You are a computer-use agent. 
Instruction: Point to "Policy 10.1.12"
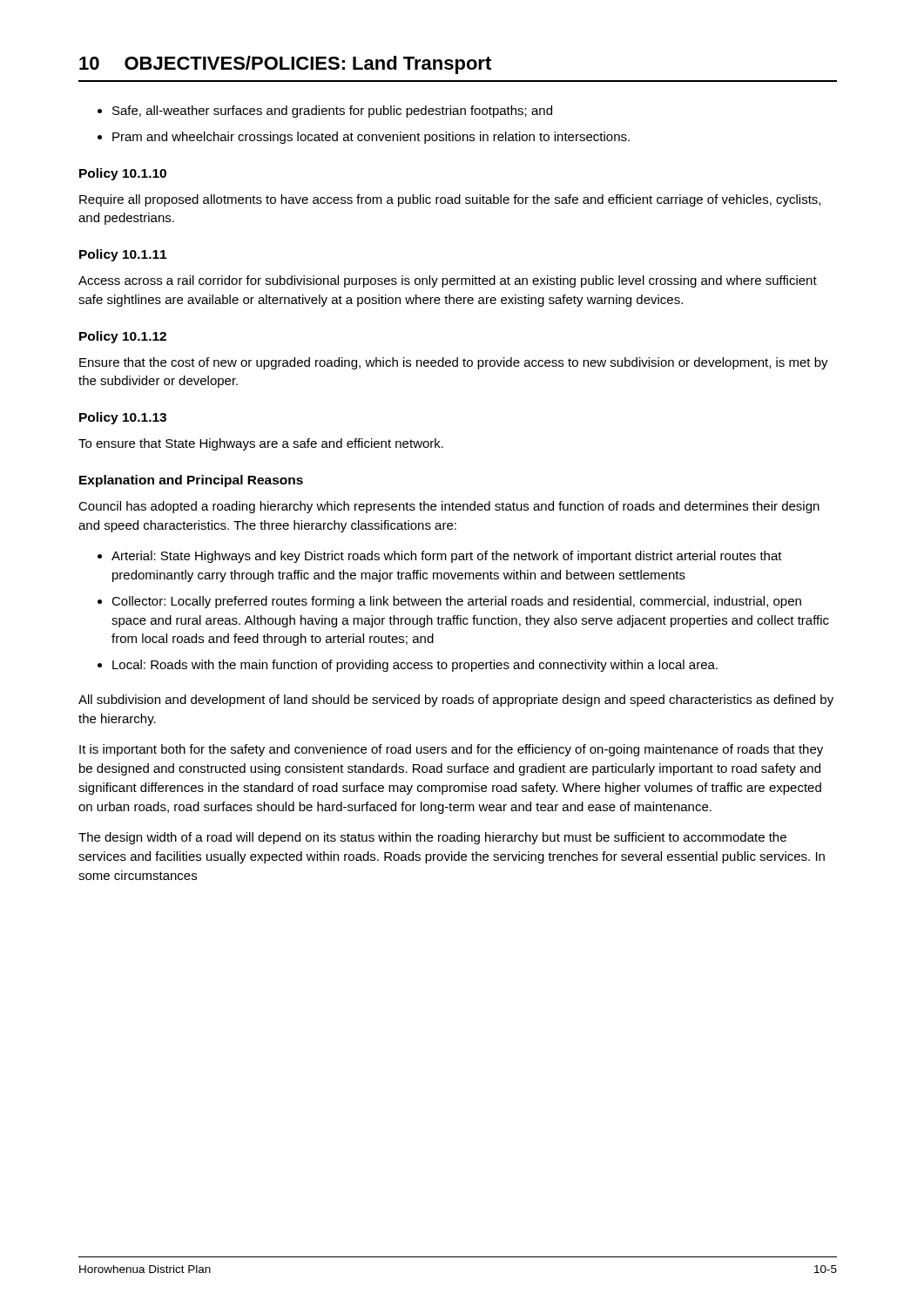click(x=123, y=335)
